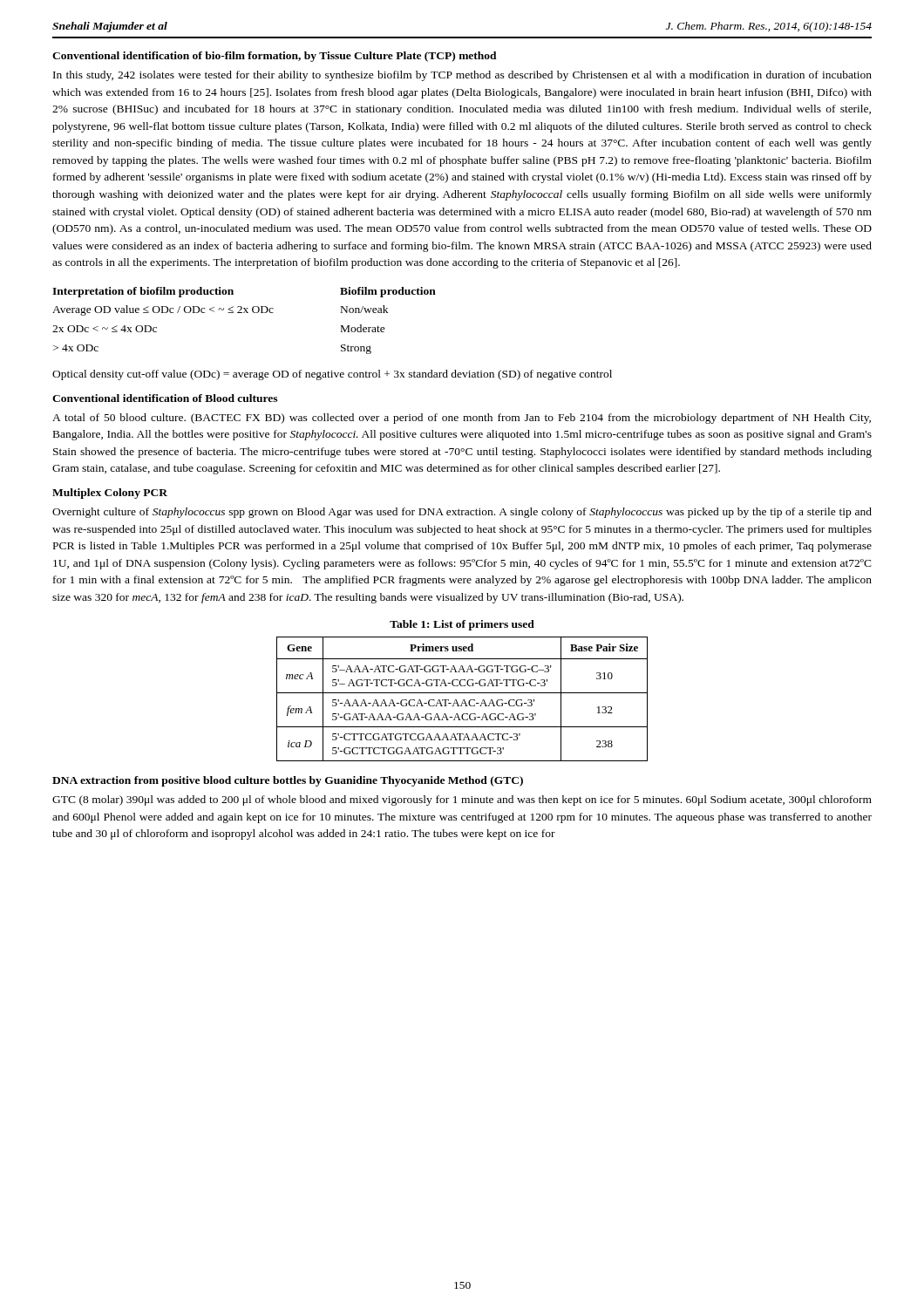The height and width of the screenshot is (1308, 924).
Task: Click on the passage starting "Optical density cut-off value (ODc)"
Action: [x=332, y=374]
